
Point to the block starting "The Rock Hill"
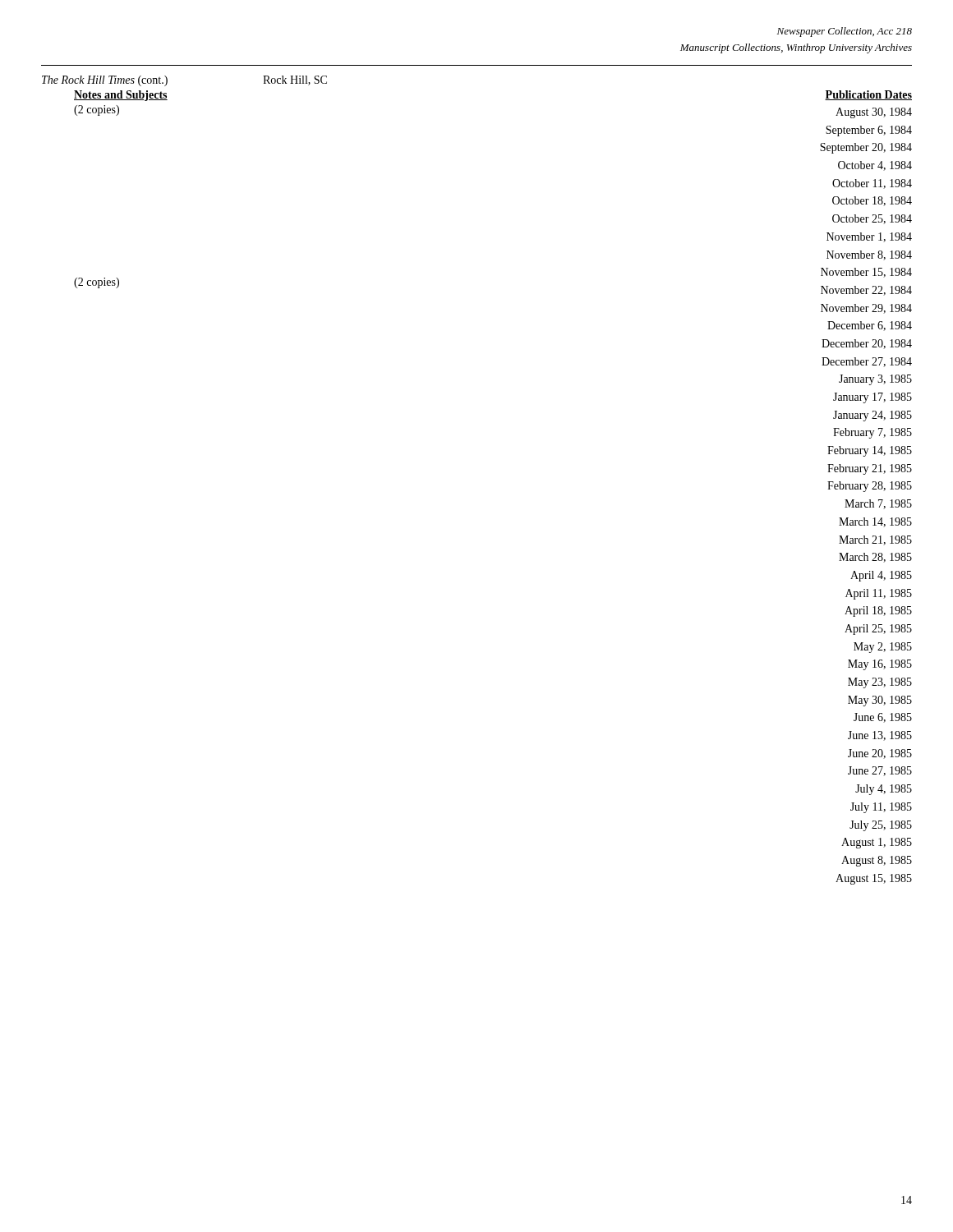pos(104,80)
